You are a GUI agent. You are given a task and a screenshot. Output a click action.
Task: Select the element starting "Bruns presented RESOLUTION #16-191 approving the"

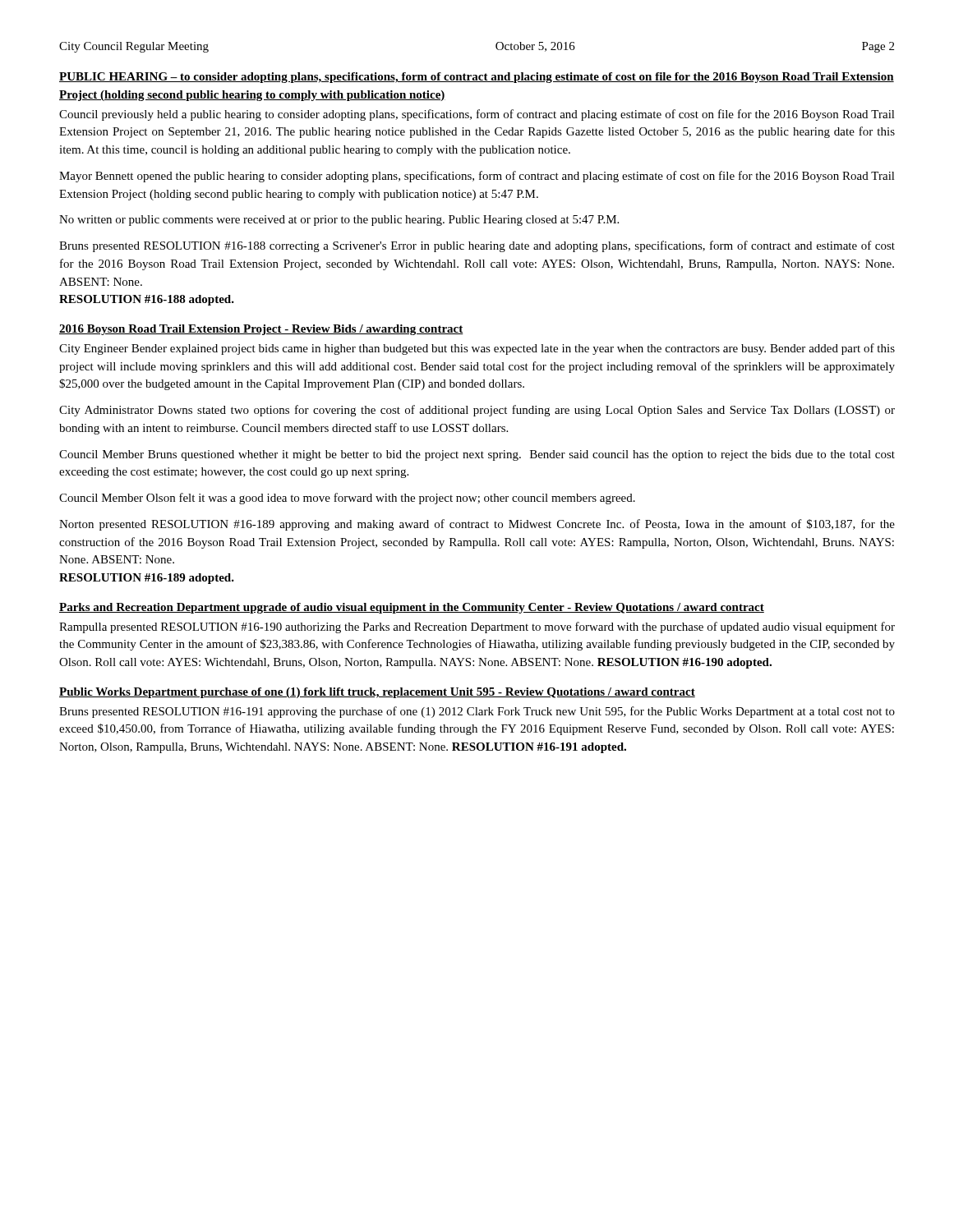(x=477, y=729)
